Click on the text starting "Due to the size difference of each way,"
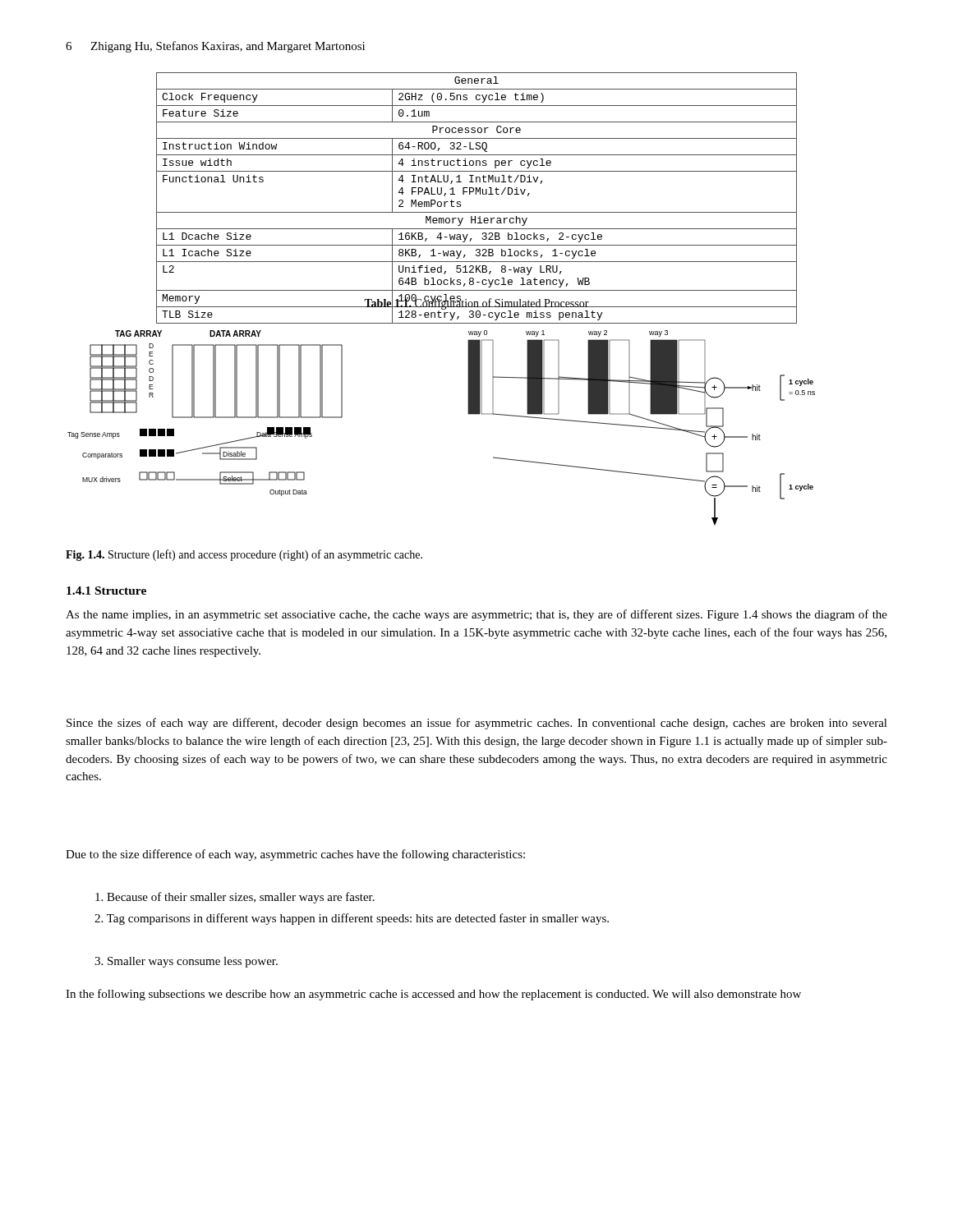 tap(296, 854)
